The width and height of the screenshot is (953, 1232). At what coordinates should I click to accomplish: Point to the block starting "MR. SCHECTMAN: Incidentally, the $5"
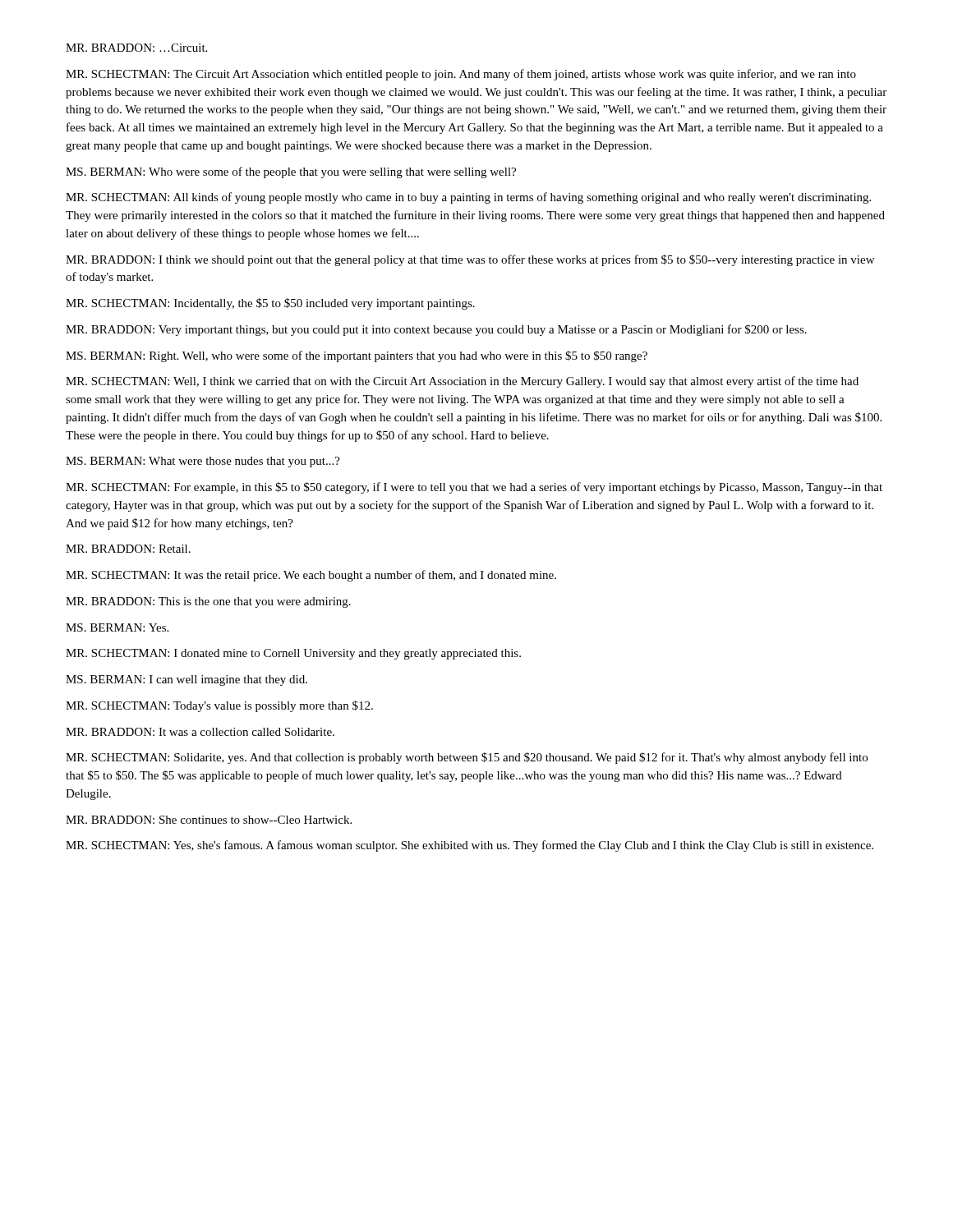click(x=271, y=303)
